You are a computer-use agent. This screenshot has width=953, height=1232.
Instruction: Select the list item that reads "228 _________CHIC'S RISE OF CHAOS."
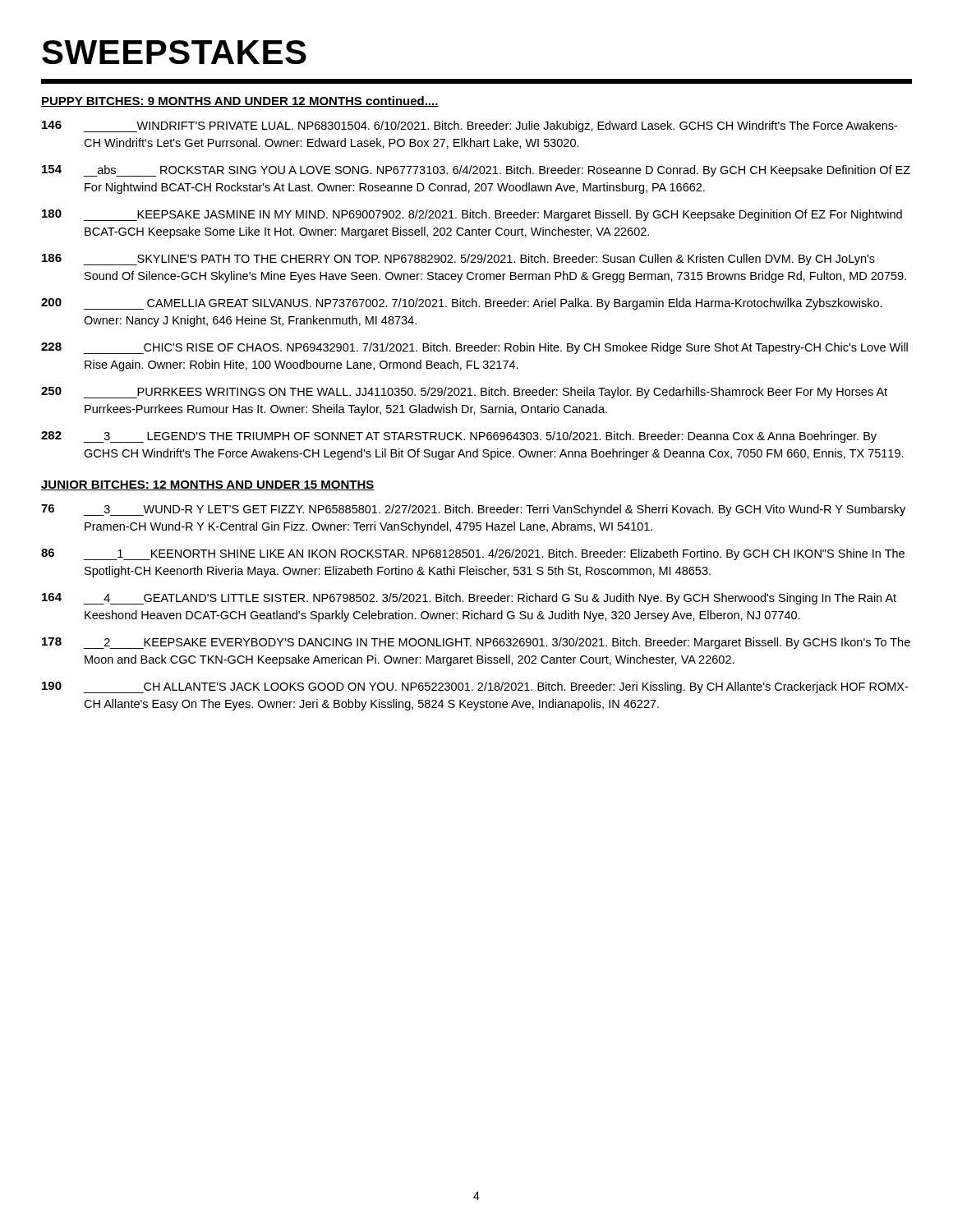click(476, 357)
